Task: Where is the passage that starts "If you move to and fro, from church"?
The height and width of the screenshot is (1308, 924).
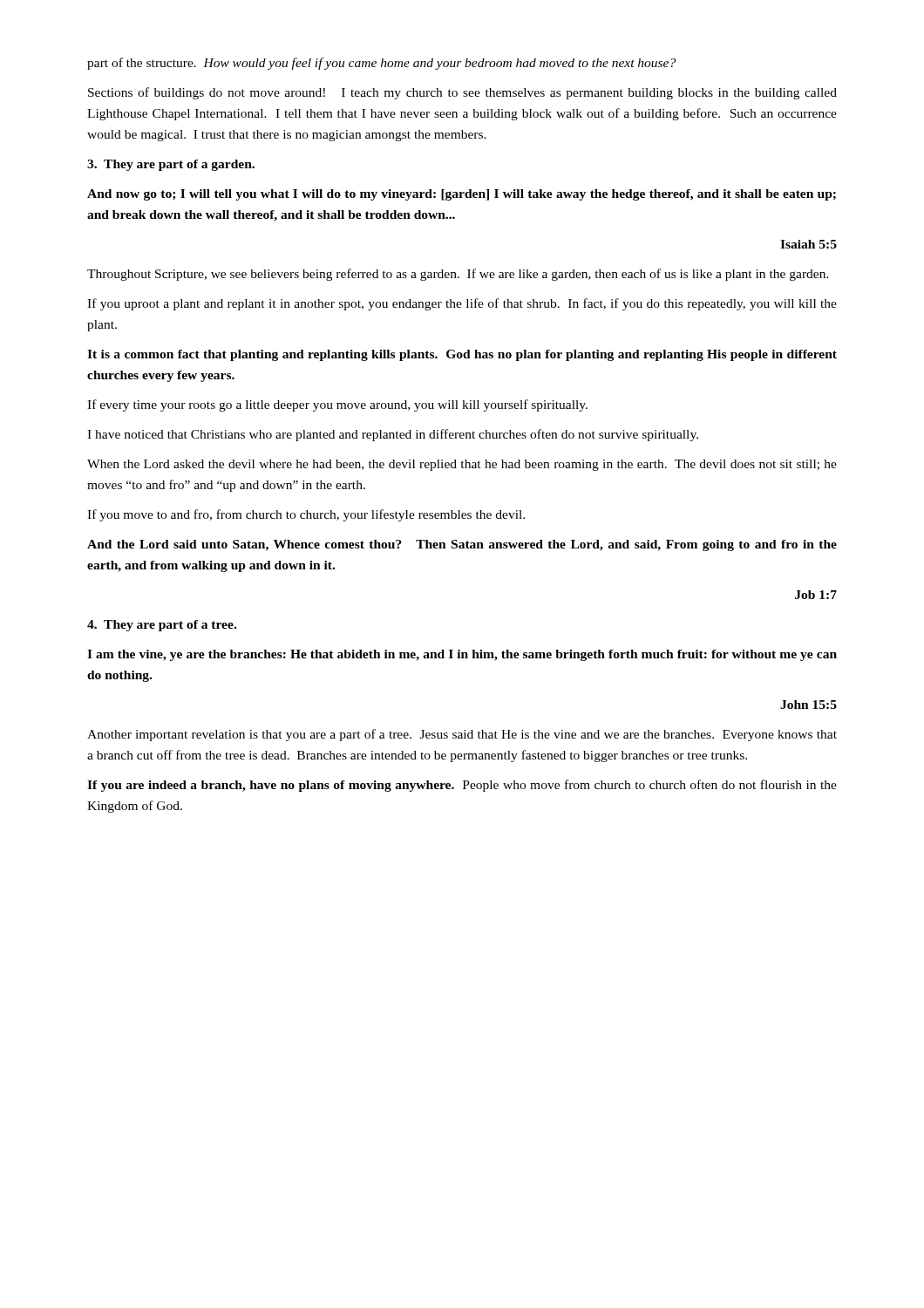Action: point(306,514)
